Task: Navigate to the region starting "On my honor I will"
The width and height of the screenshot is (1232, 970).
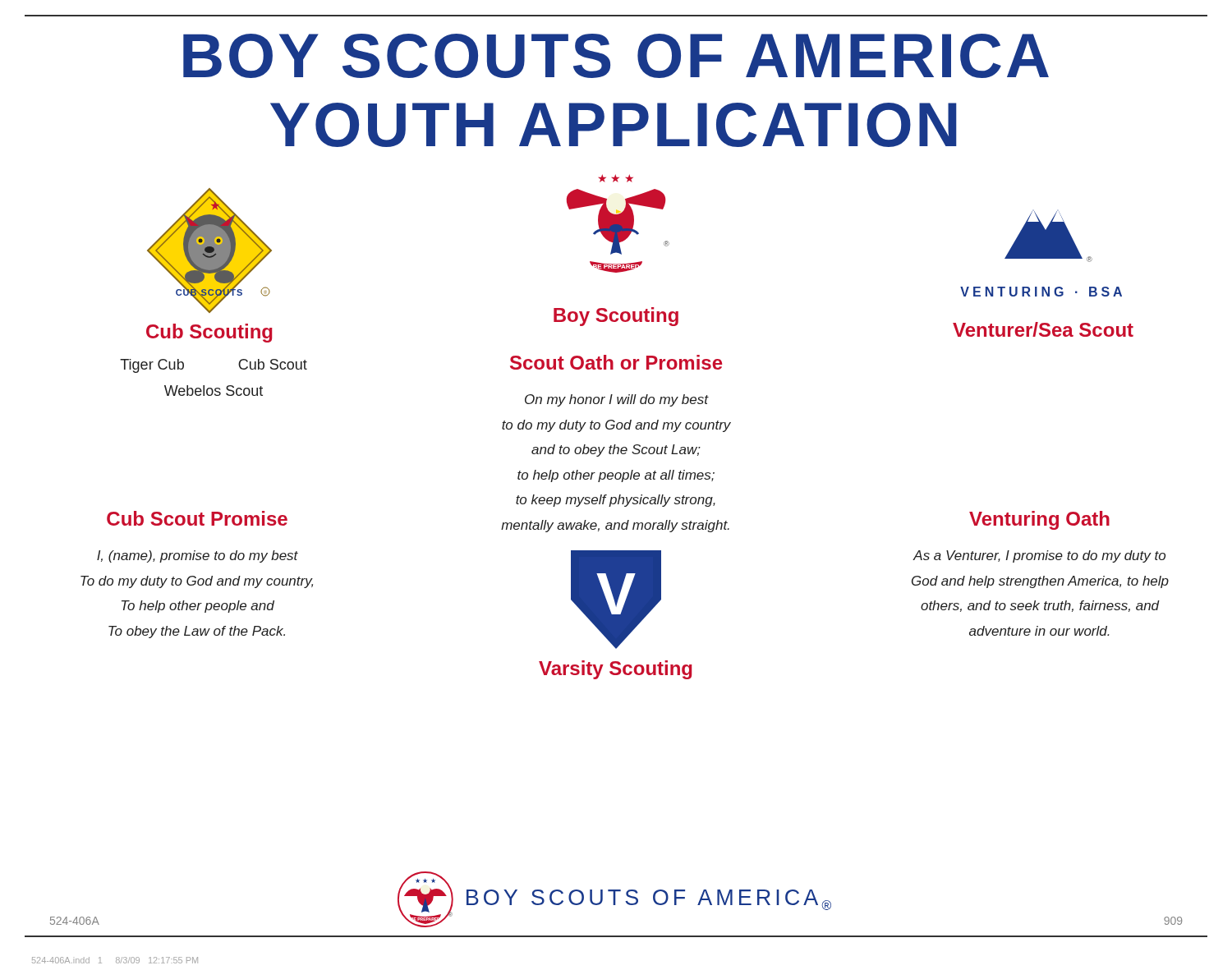Action: click(616, 462)
